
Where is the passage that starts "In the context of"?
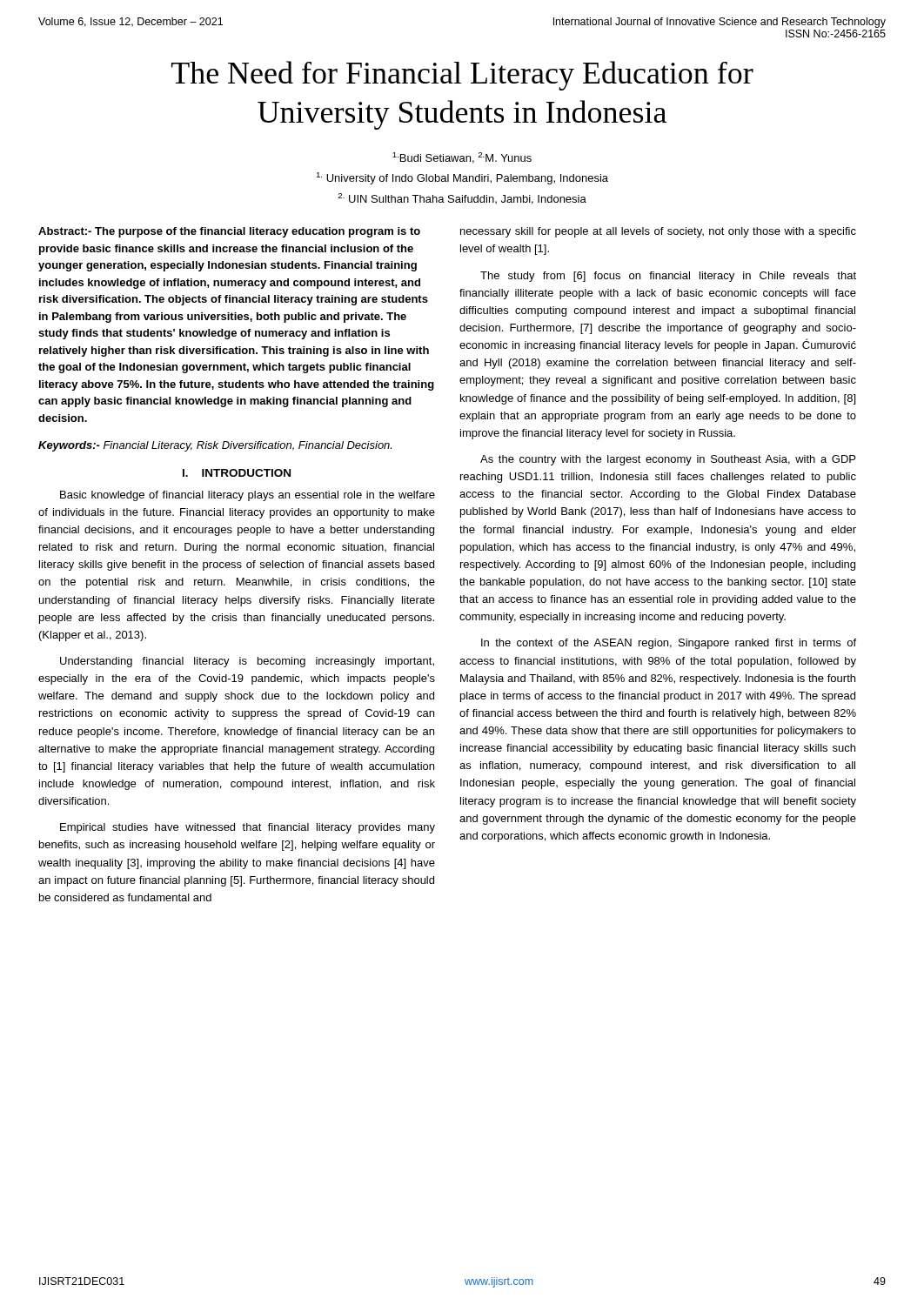pos(658,739)
